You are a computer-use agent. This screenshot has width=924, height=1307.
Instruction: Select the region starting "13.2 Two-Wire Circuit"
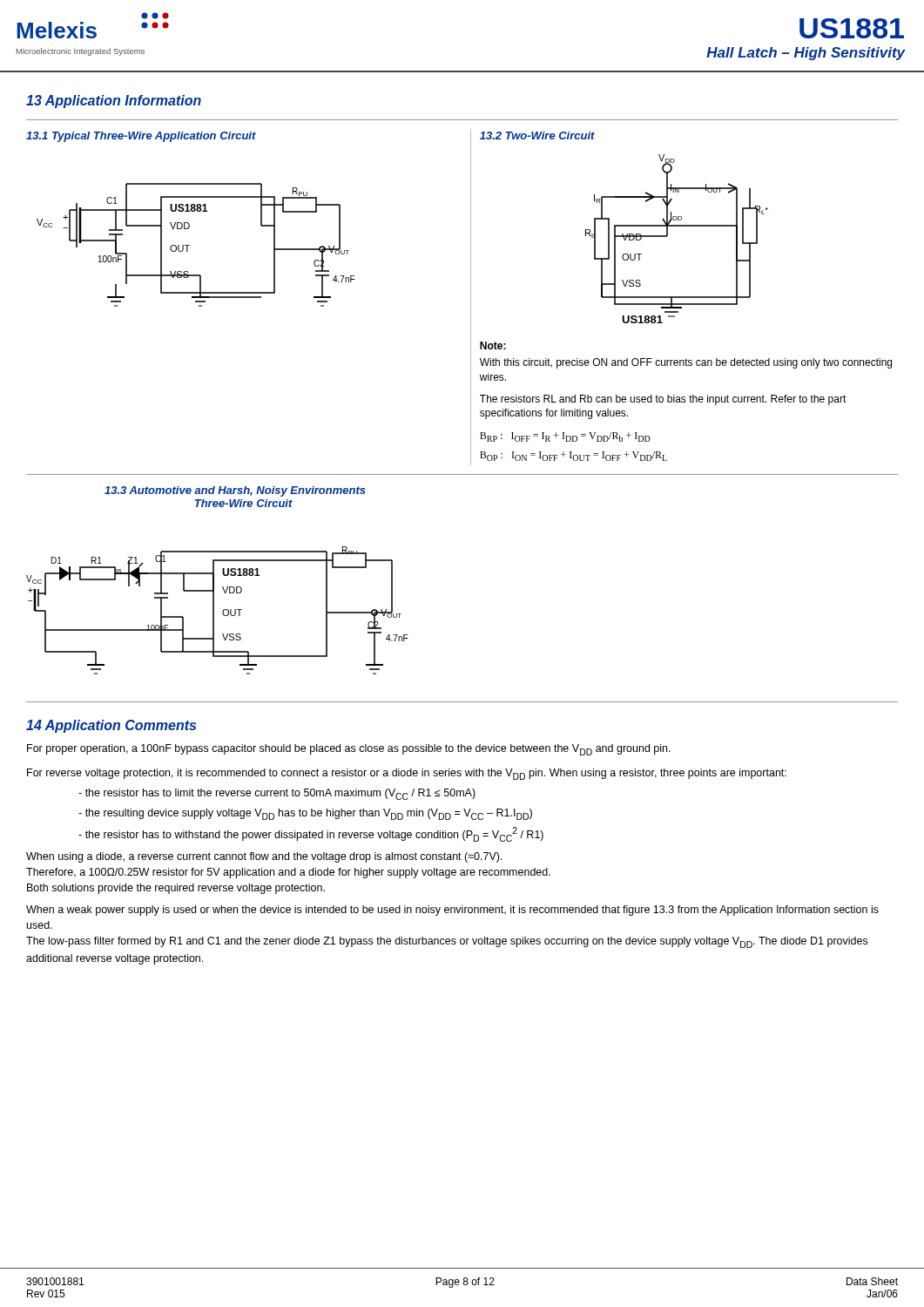click(537, 136)
